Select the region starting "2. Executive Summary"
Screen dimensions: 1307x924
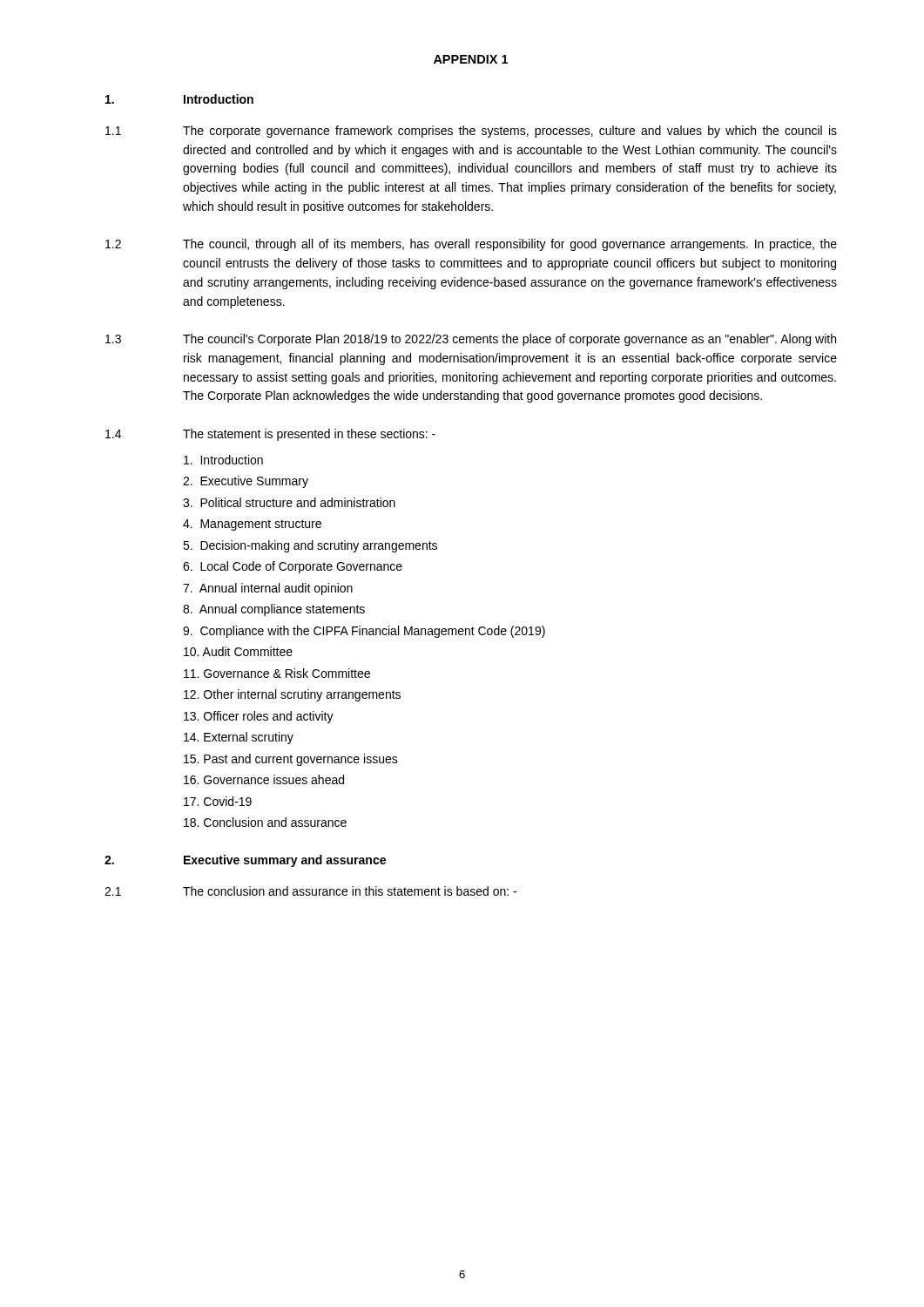tap(246, 481)
